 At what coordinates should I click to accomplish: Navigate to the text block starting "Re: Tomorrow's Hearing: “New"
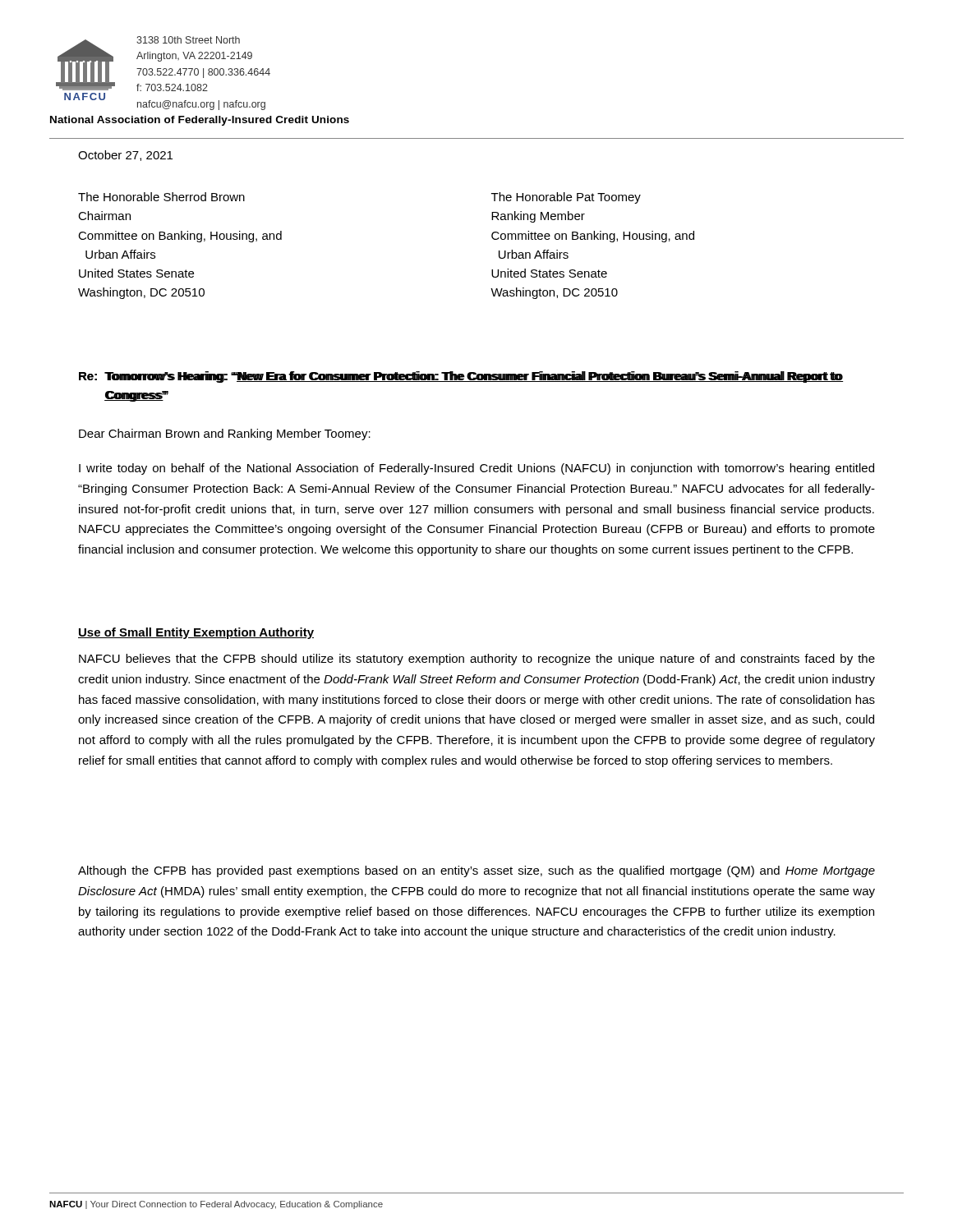click(x=476, y=385)
